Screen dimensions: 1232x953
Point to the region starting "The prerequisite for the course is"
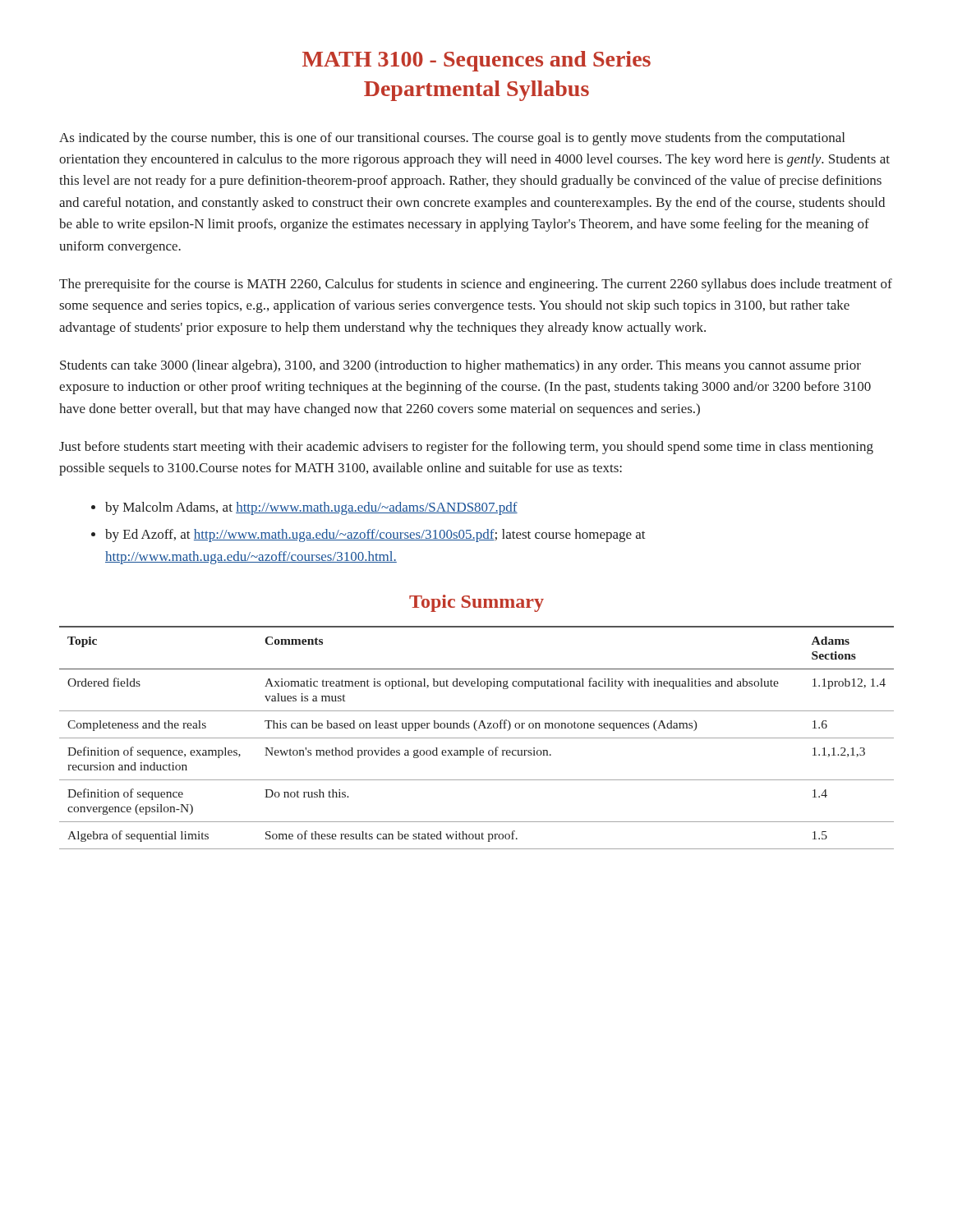tap(476, 305)
